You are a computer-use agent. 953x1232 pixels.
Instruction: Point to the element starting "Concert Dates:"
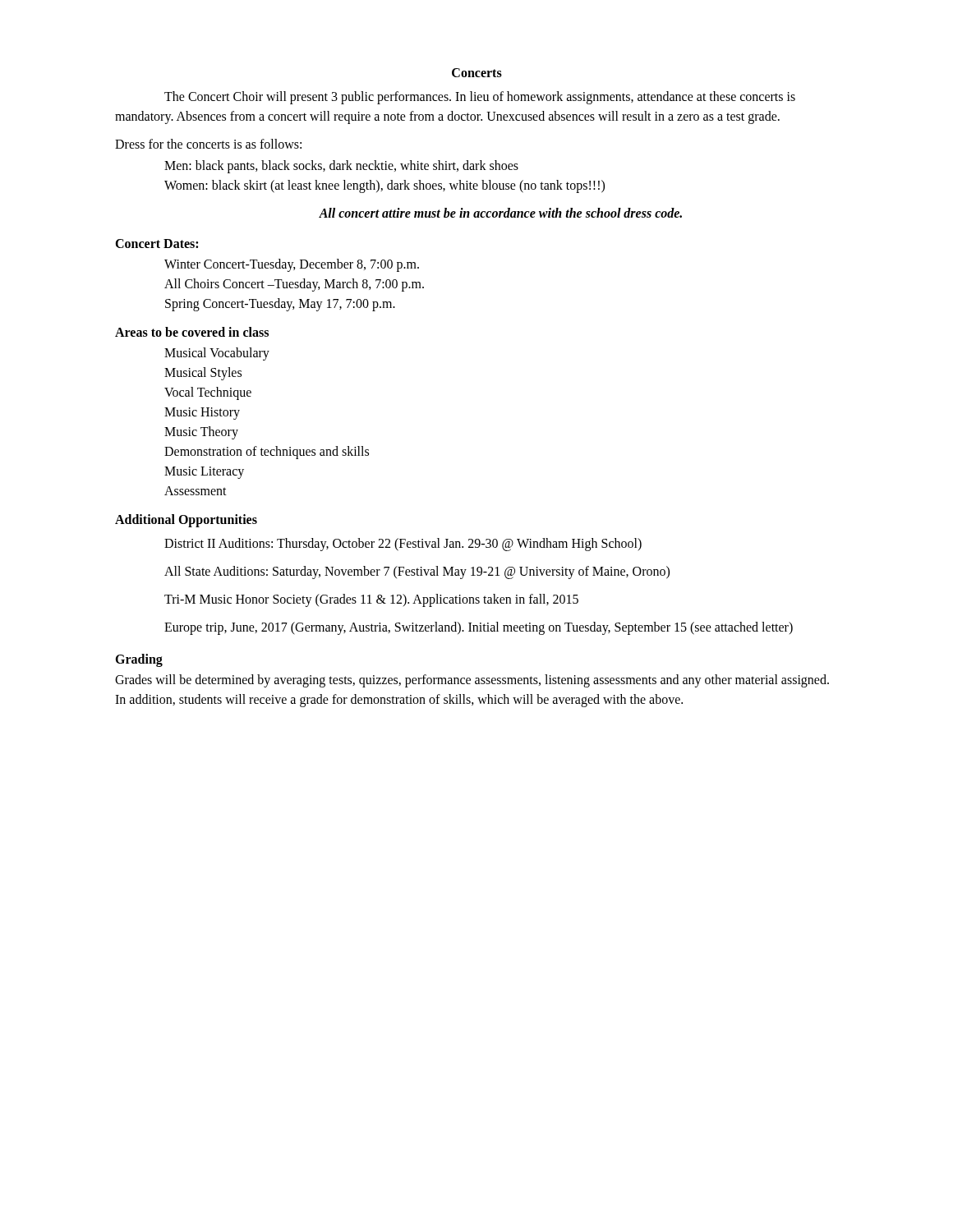pyautogui.click(x=157, y=244)
